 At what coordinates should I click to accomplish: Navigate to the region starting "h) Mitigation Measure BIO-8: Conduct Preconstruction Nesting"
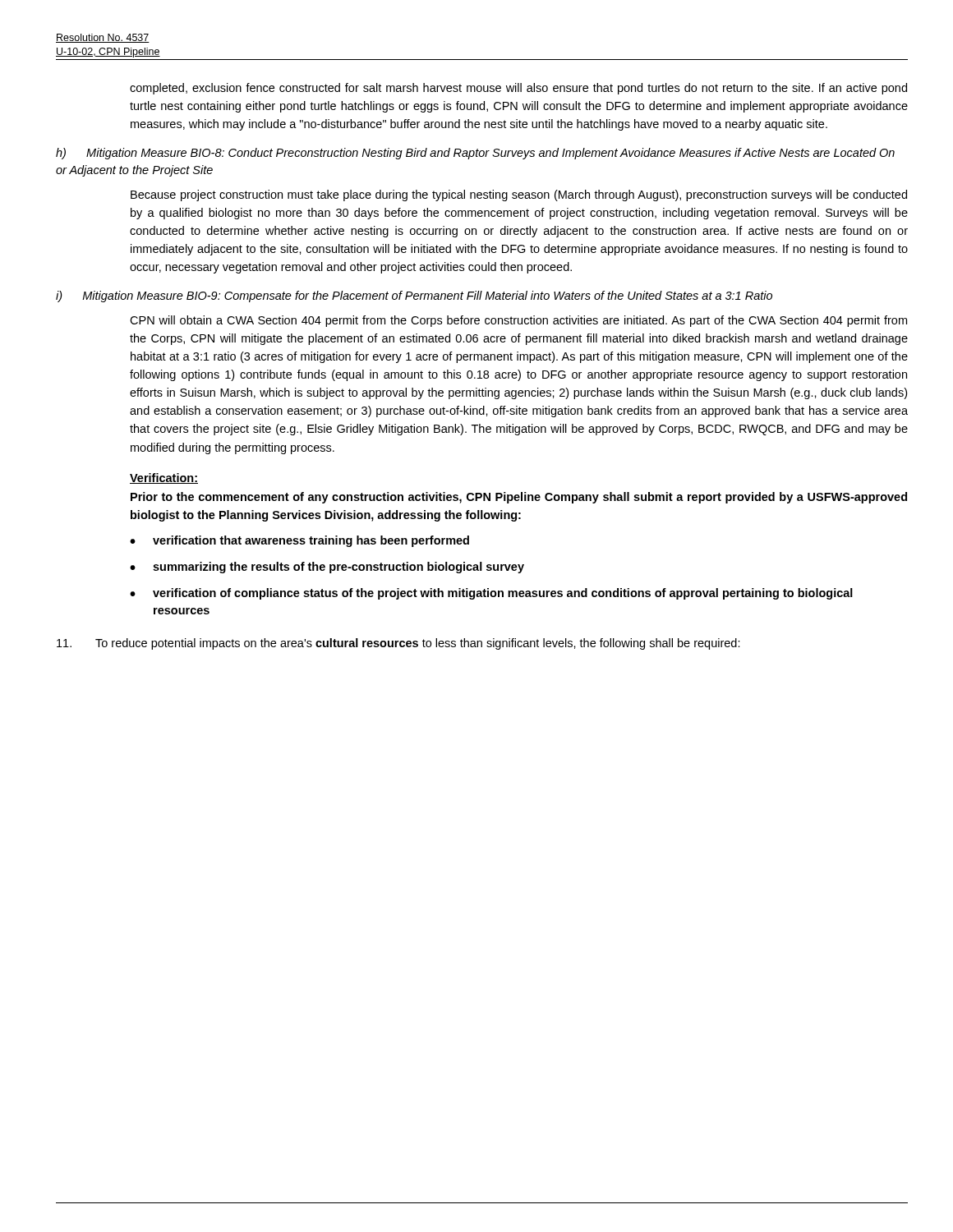click(x=475, y=161)
